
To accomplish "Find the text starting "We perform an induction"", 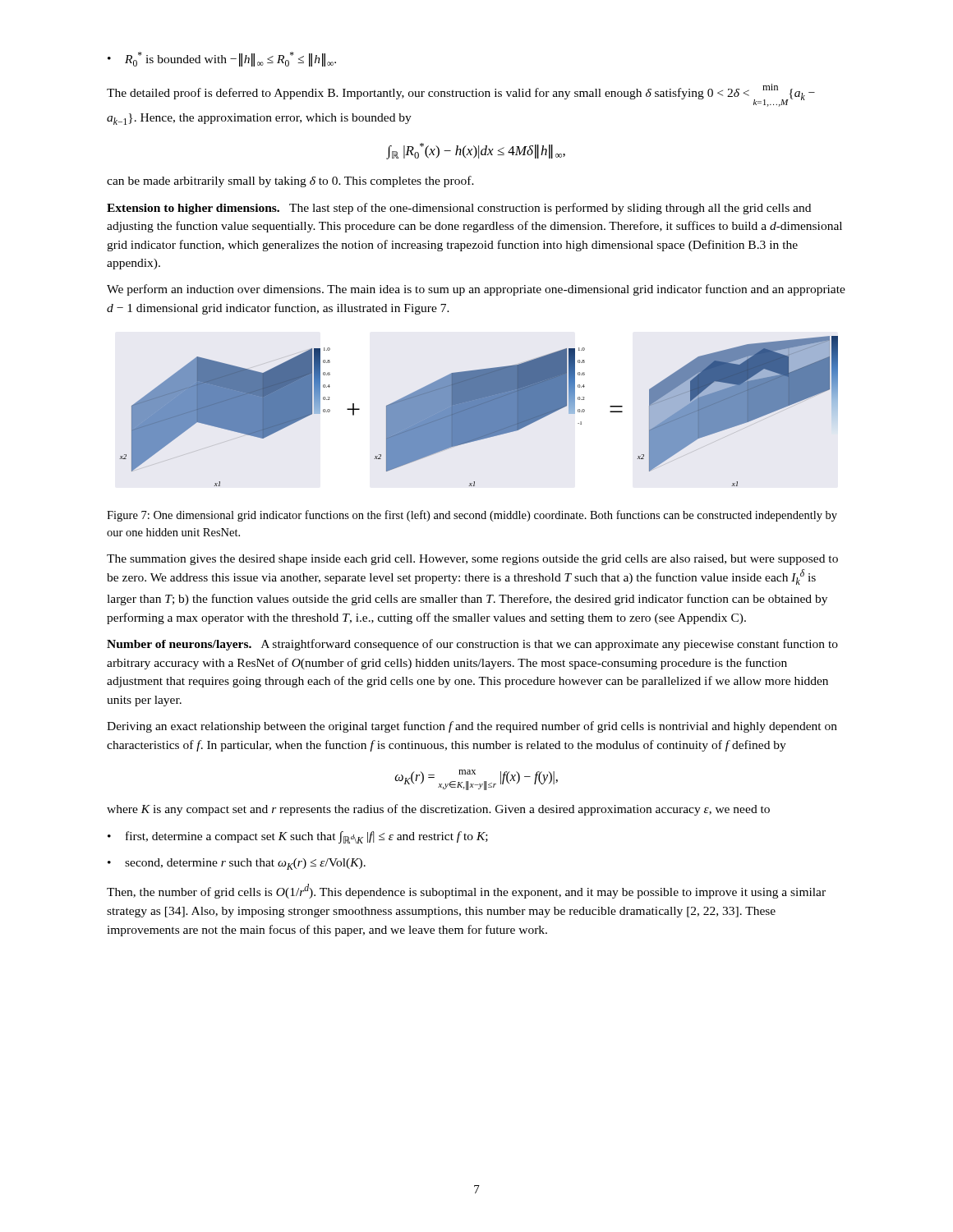I will [x=476, y=298].
